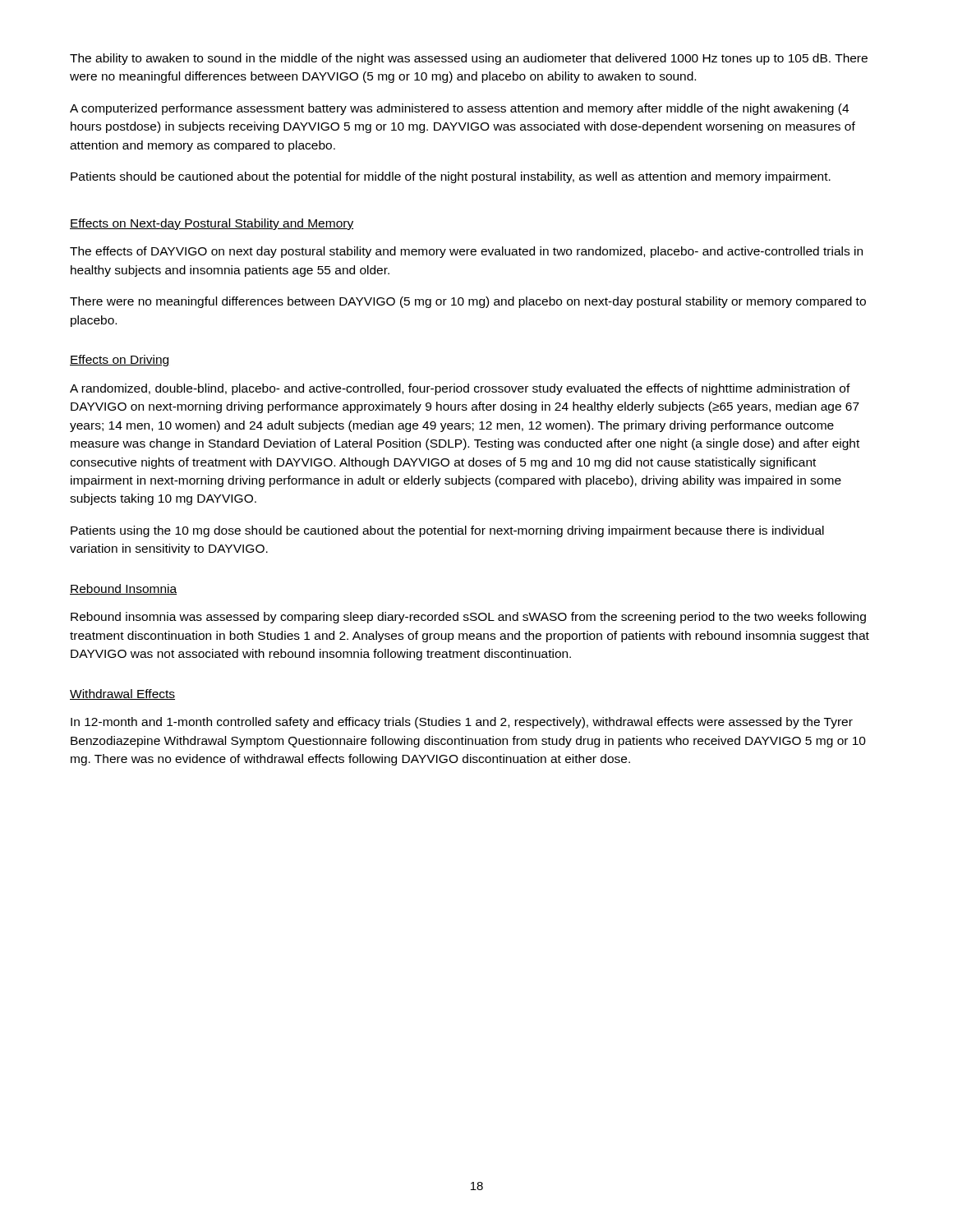Find the block on this page that starts "The ability to awaken"
This screenshot has height=1232, width=953.
coord(469,67)
